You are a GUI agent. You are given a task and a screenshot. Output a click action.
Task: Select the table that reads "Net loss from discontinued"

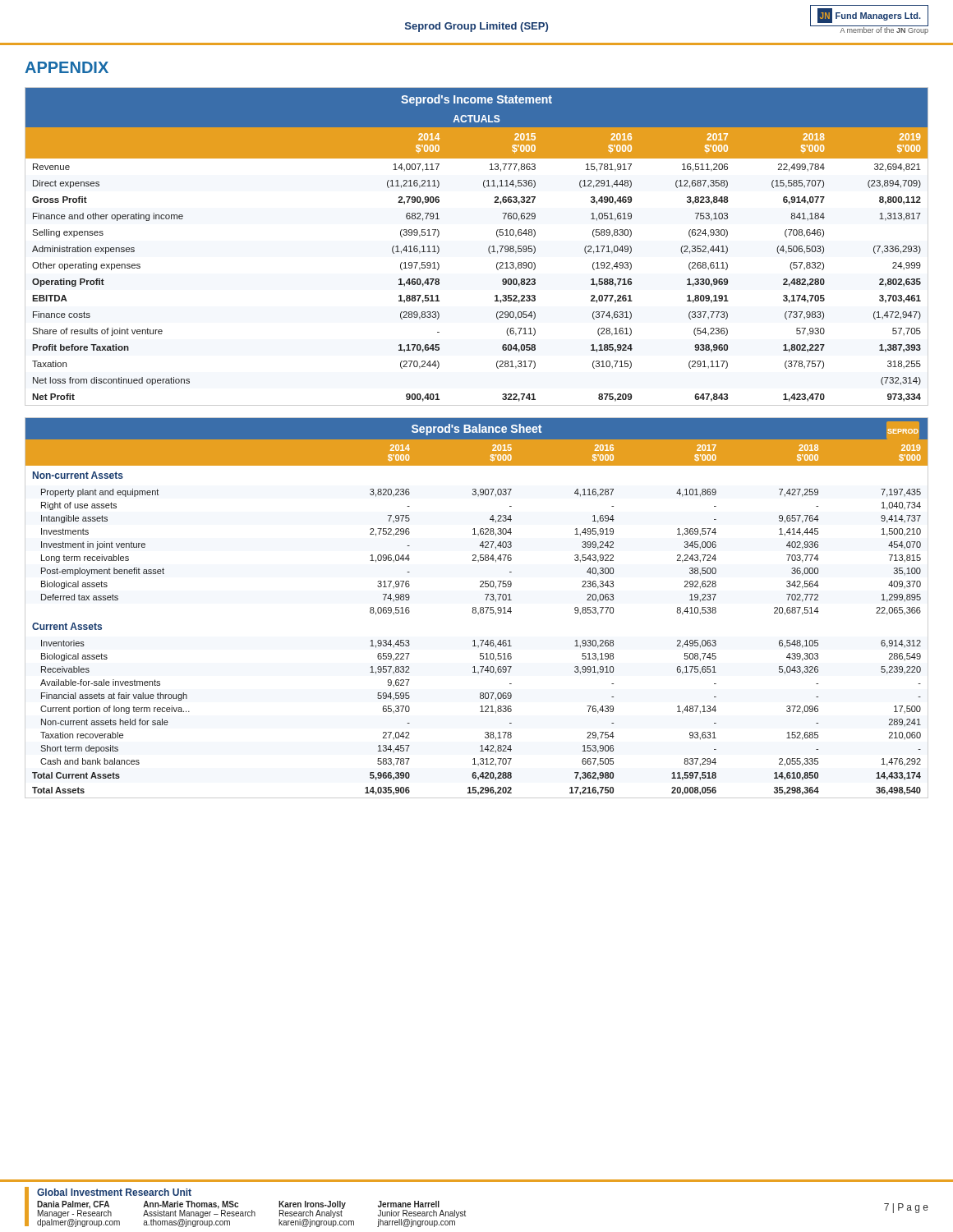[476, 246]
